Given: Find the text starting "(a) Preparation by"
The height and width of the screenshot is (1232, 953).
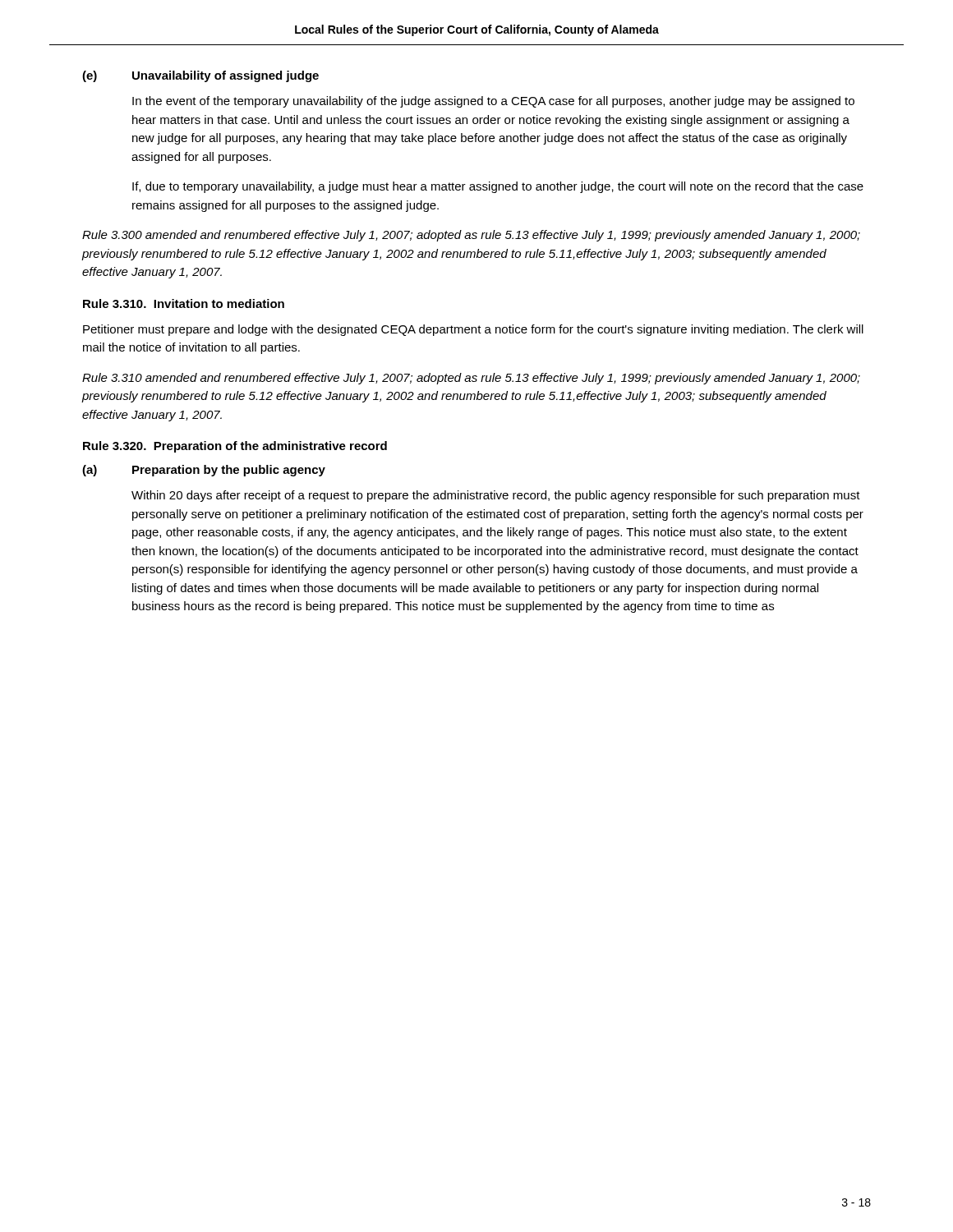Looking at the screenshot, I should (x=204, y=469).
